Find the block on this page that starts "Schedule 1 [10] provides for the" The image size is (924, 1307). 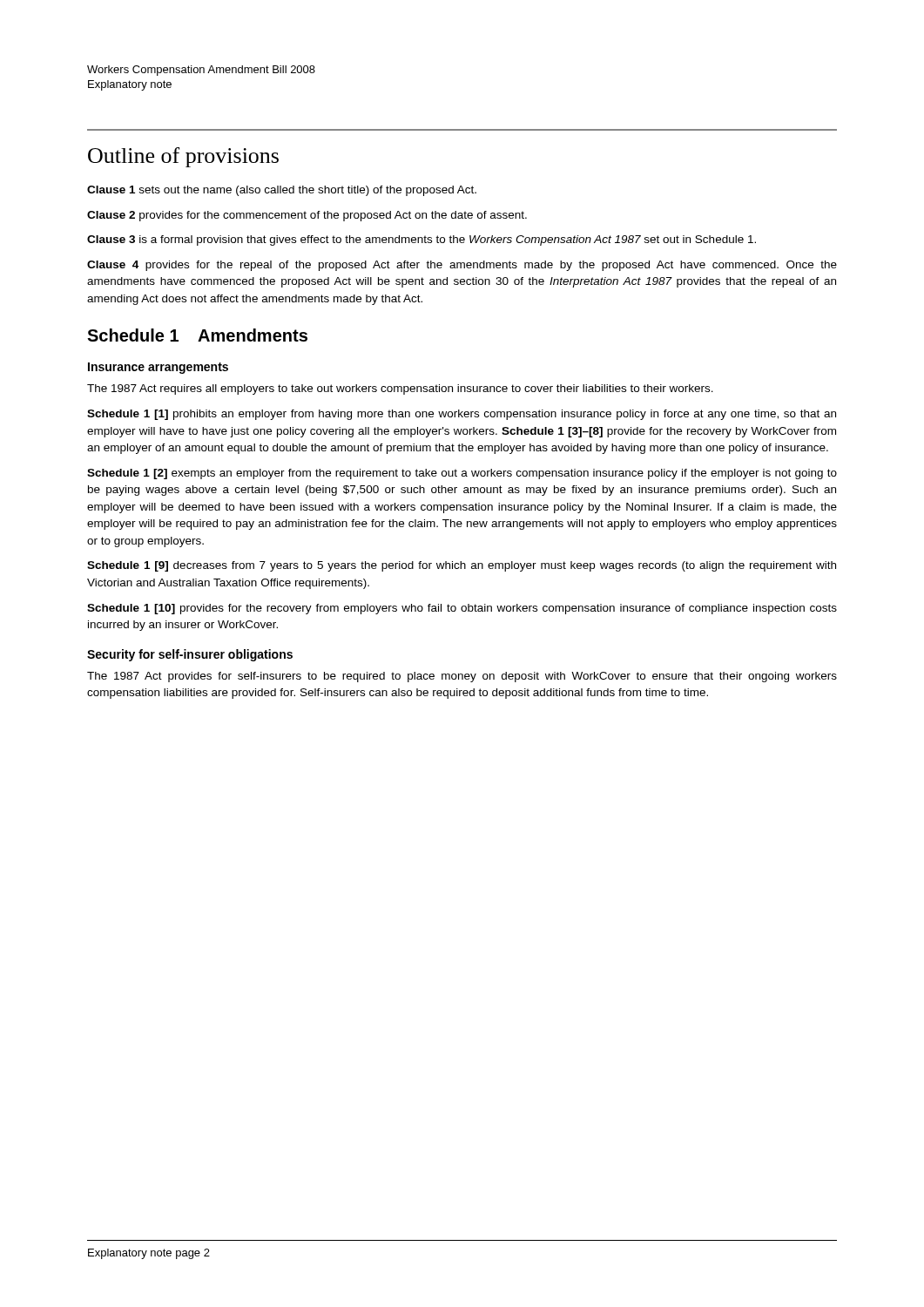click(x=462, y=616)
